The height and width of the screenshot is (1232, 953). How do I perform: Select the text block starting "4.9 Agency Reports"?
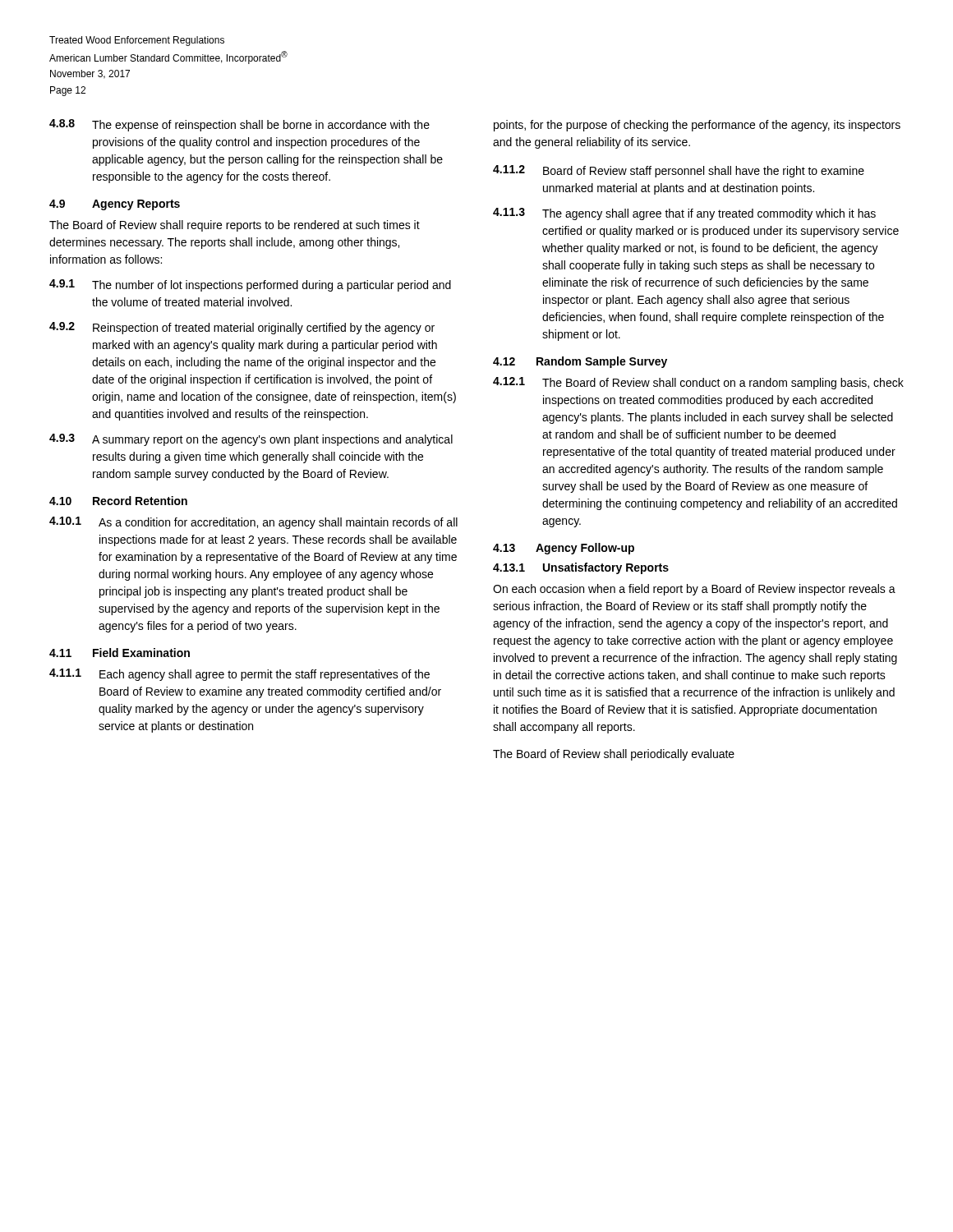pos(115,203)
